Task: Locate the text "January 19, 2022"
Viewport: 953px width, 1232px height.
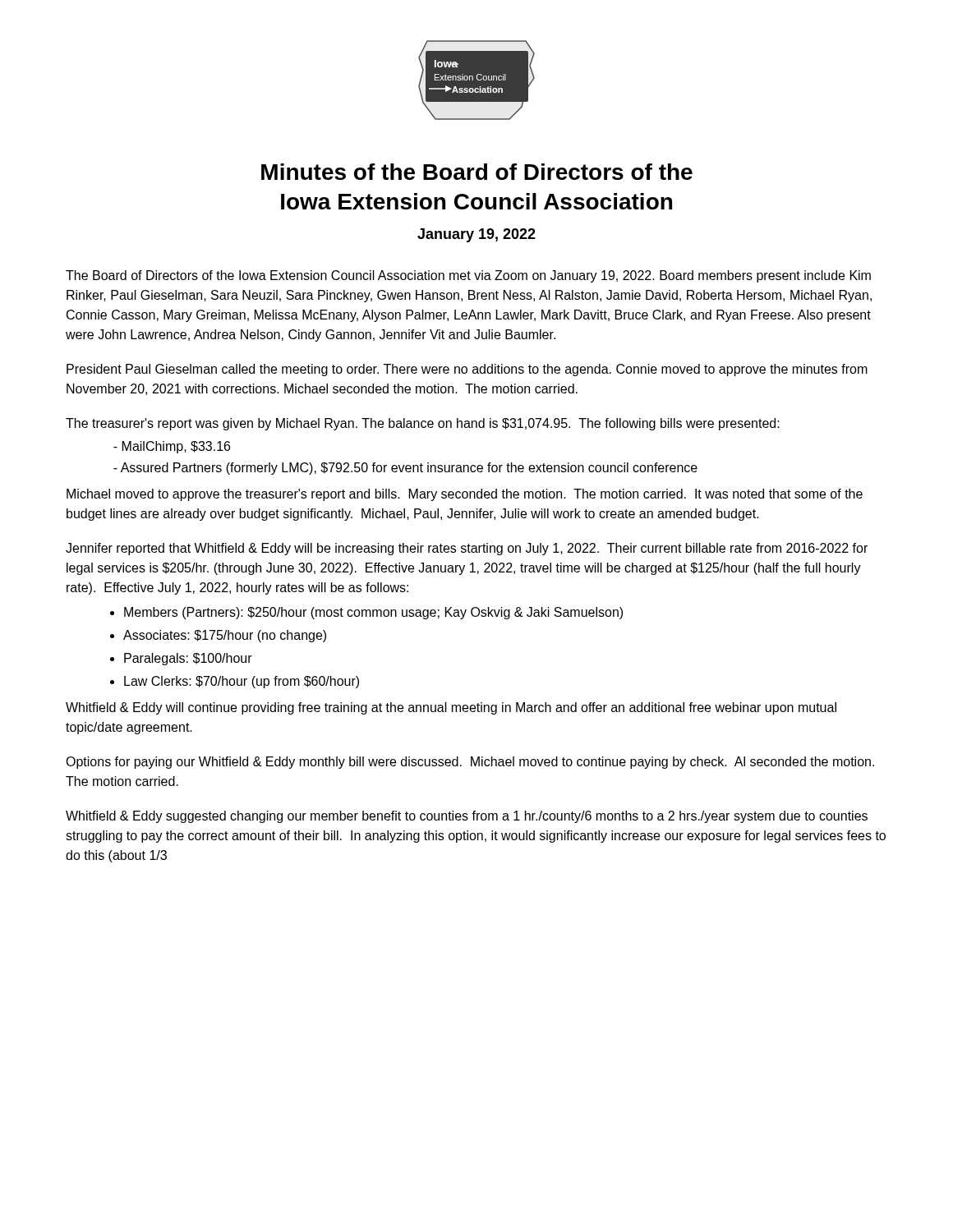Action: [476, 234]
